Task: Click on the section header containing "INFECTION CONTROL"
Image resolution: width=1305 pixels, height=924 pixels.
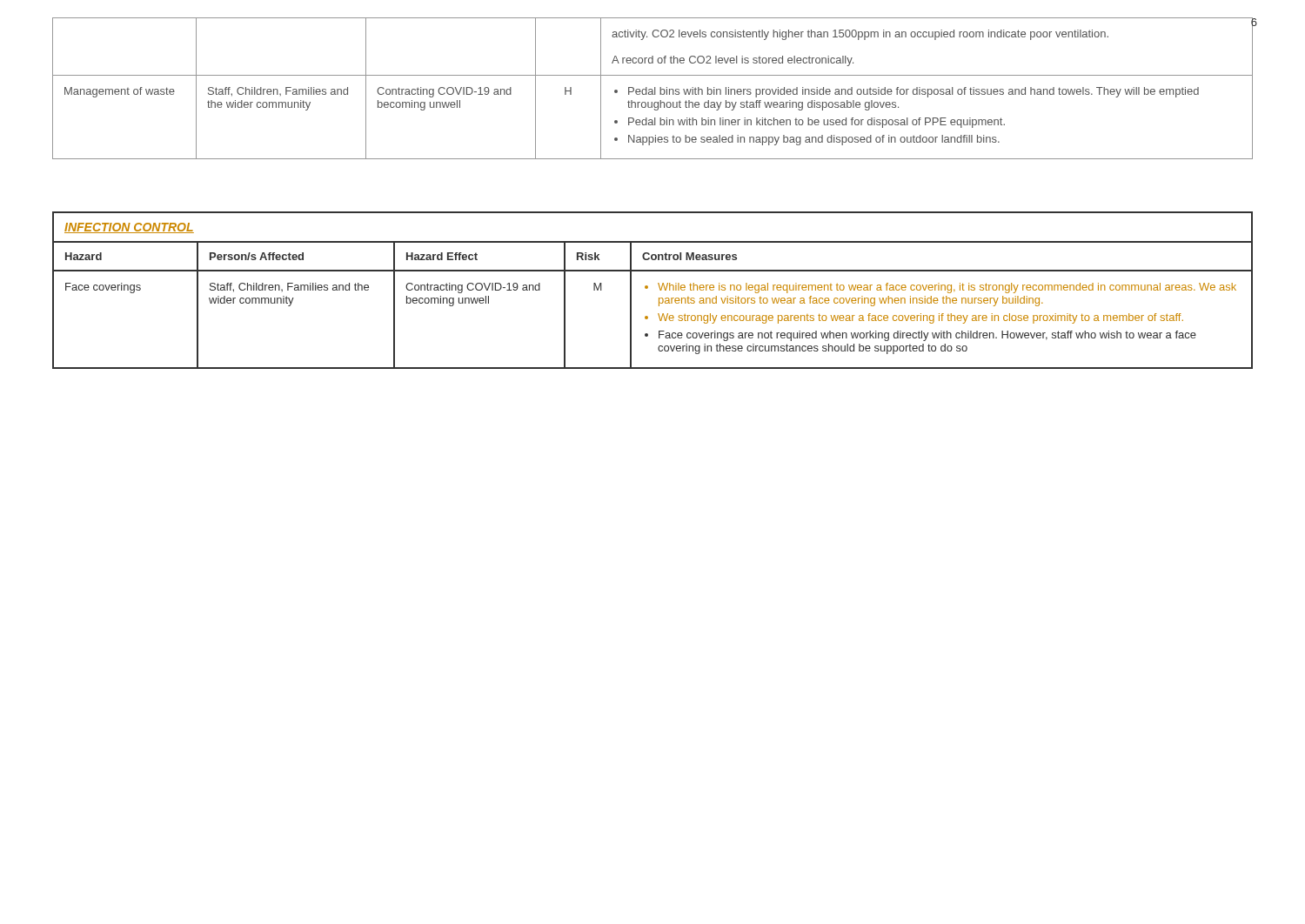Action: pyautogui.click(x=652, y=226)
